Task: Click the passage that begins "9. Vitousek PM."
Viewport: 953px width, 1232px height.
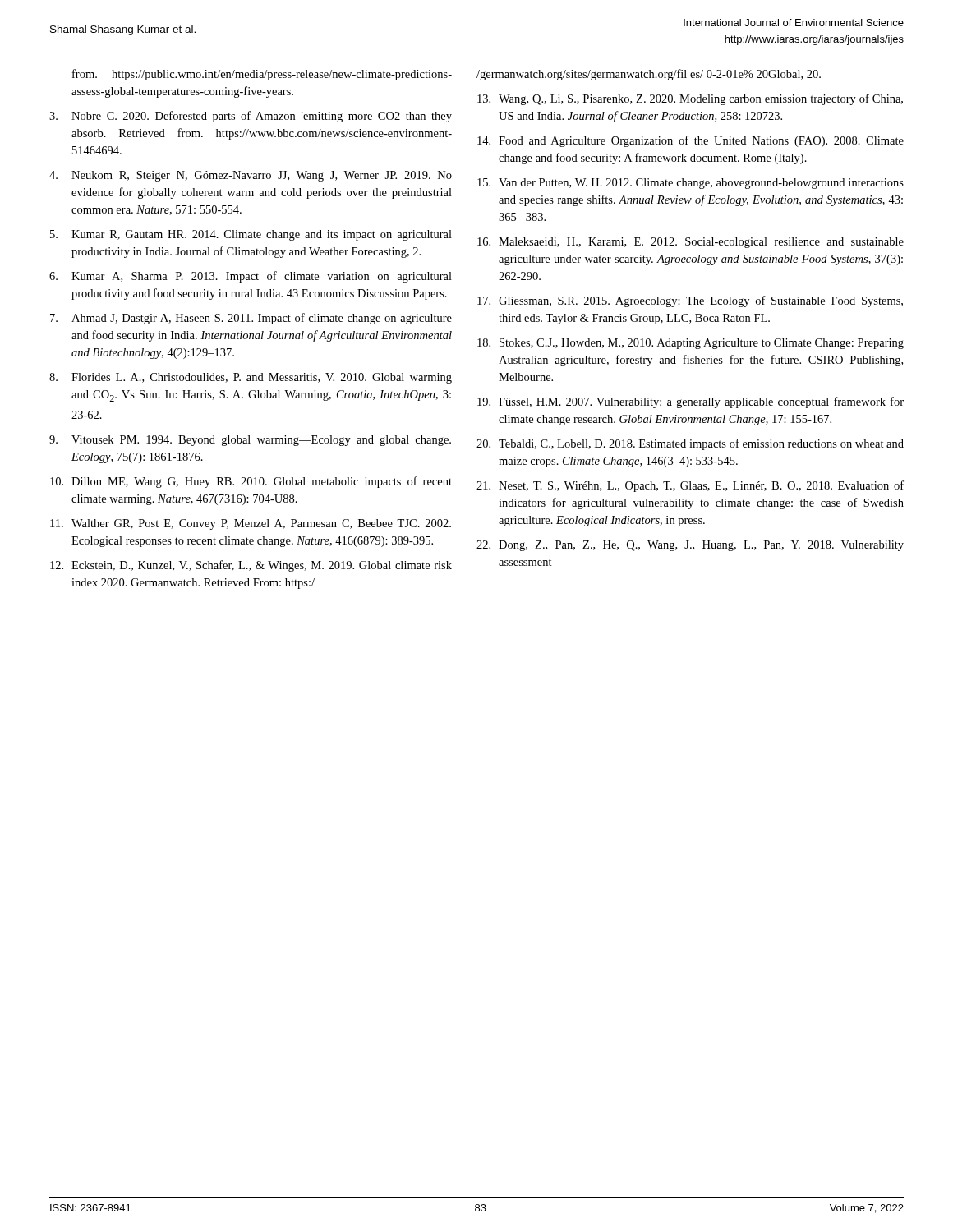Action: click(251, 448)
